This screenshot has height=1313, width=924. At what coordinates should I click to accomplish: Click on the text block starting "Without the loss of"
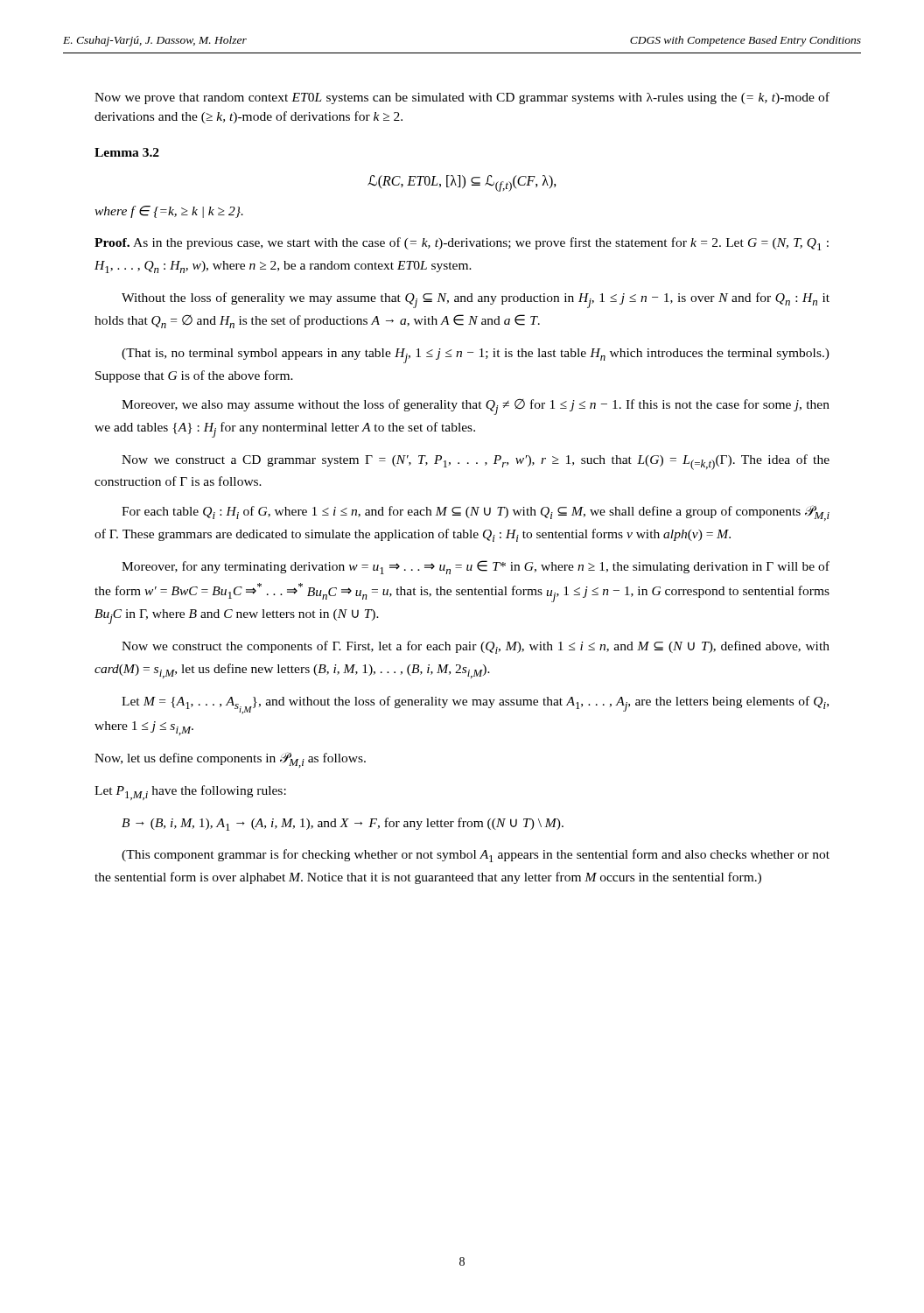(462, 310)
